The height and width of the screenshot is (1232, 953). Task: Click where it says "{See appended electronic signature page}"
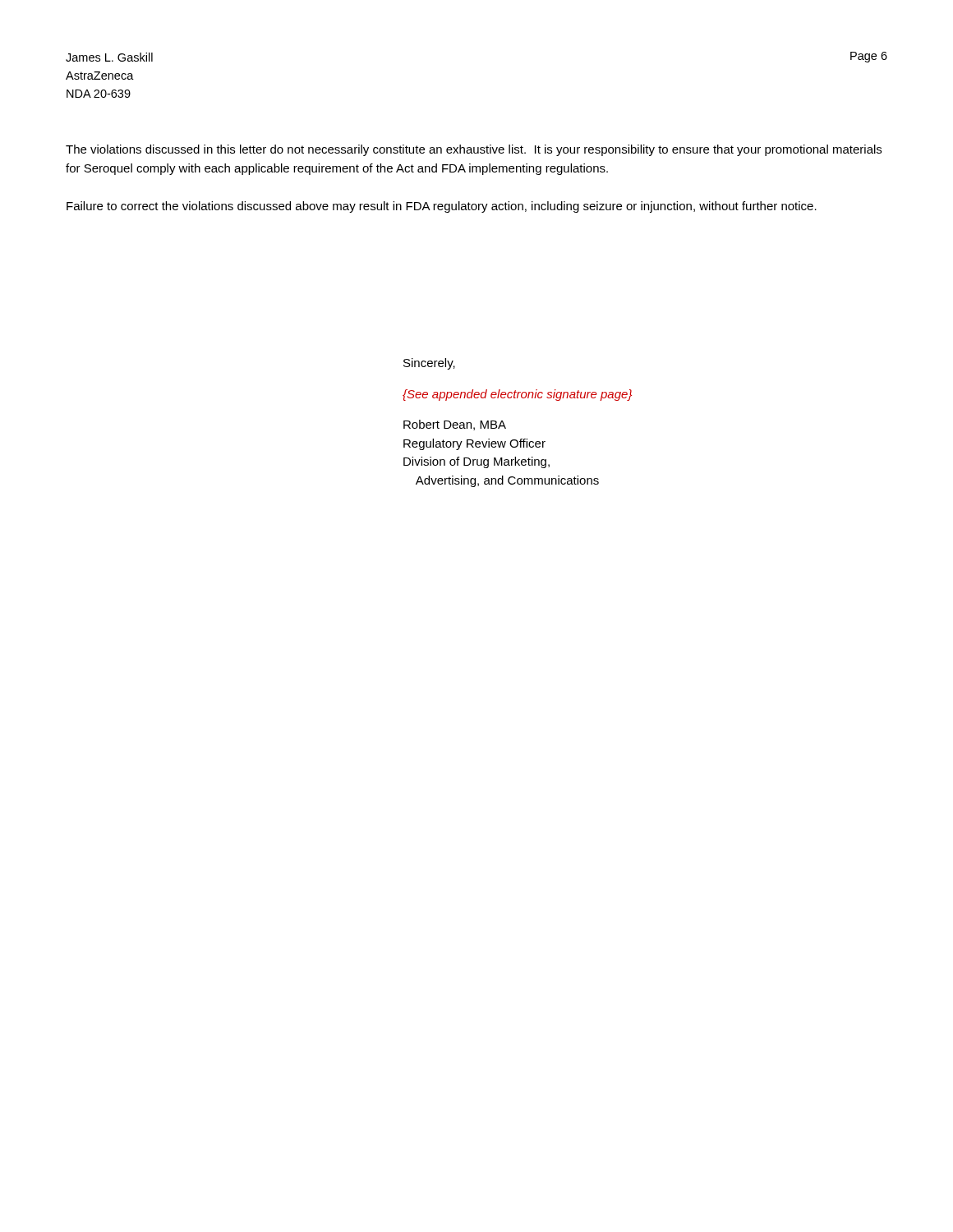[x=517, y=394]
